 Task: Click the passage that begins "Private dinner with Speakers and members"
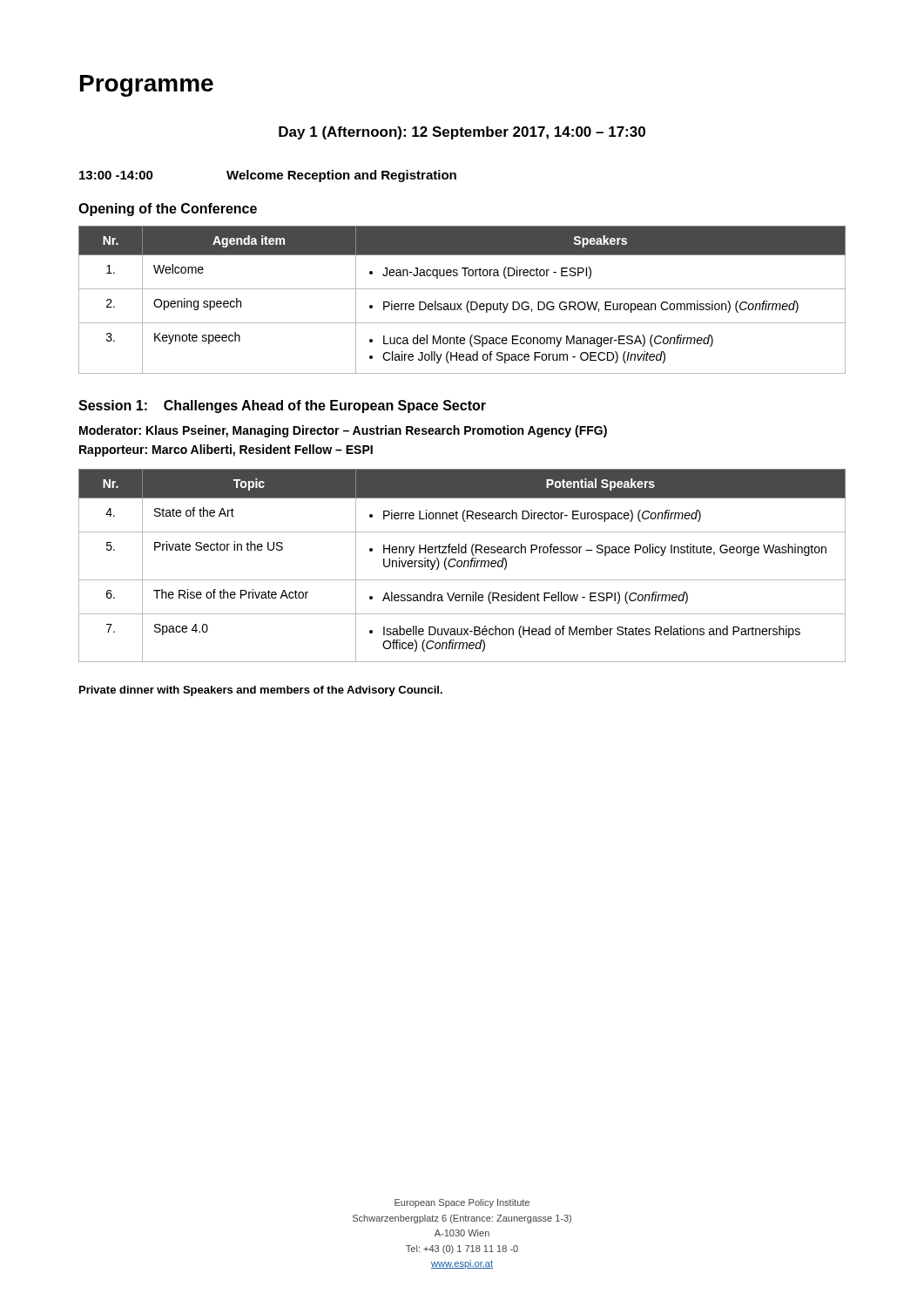(x=261, y=689)
